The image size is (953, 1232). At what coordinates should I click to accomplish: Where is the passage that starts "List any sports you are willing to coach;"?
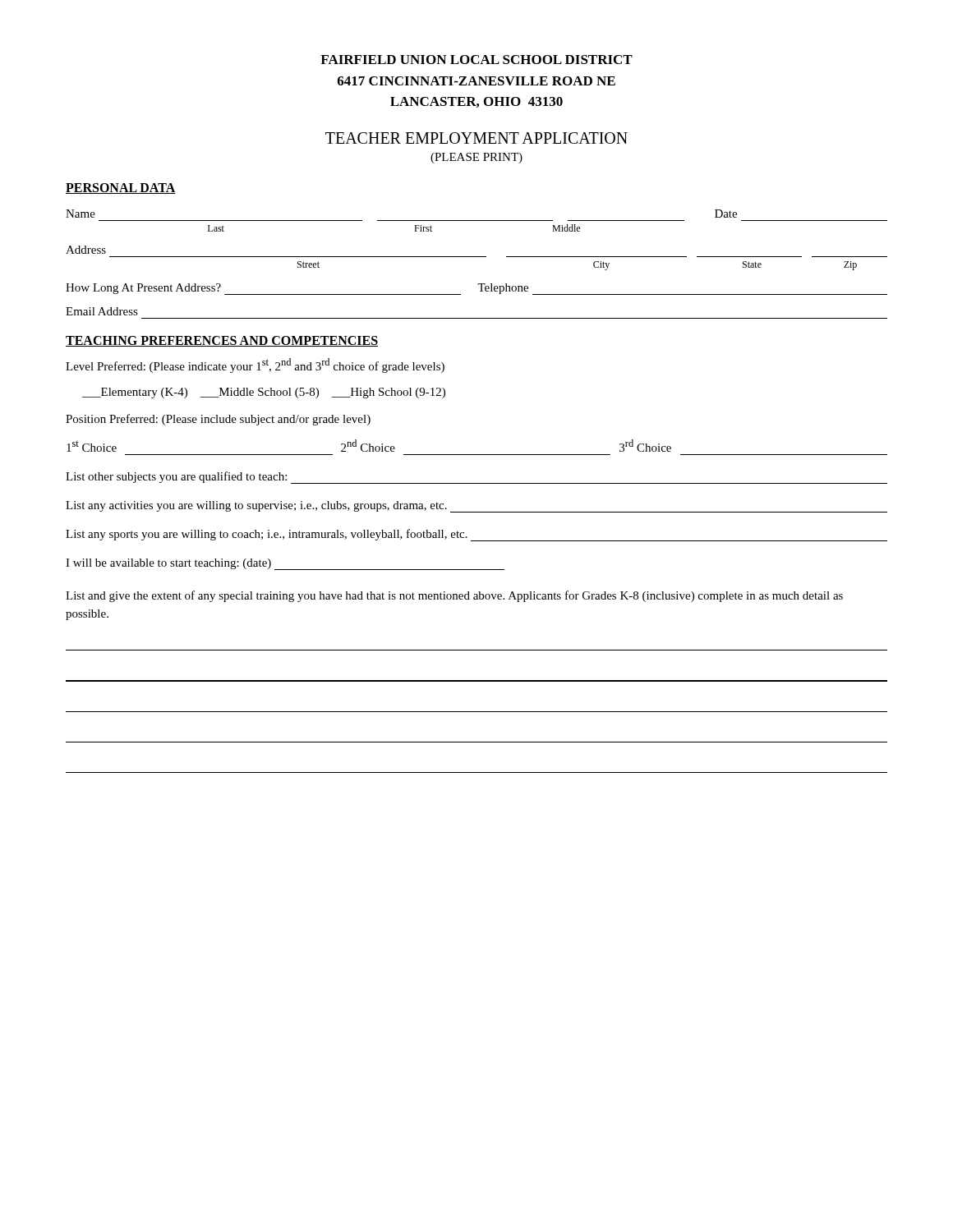[476, 533]
